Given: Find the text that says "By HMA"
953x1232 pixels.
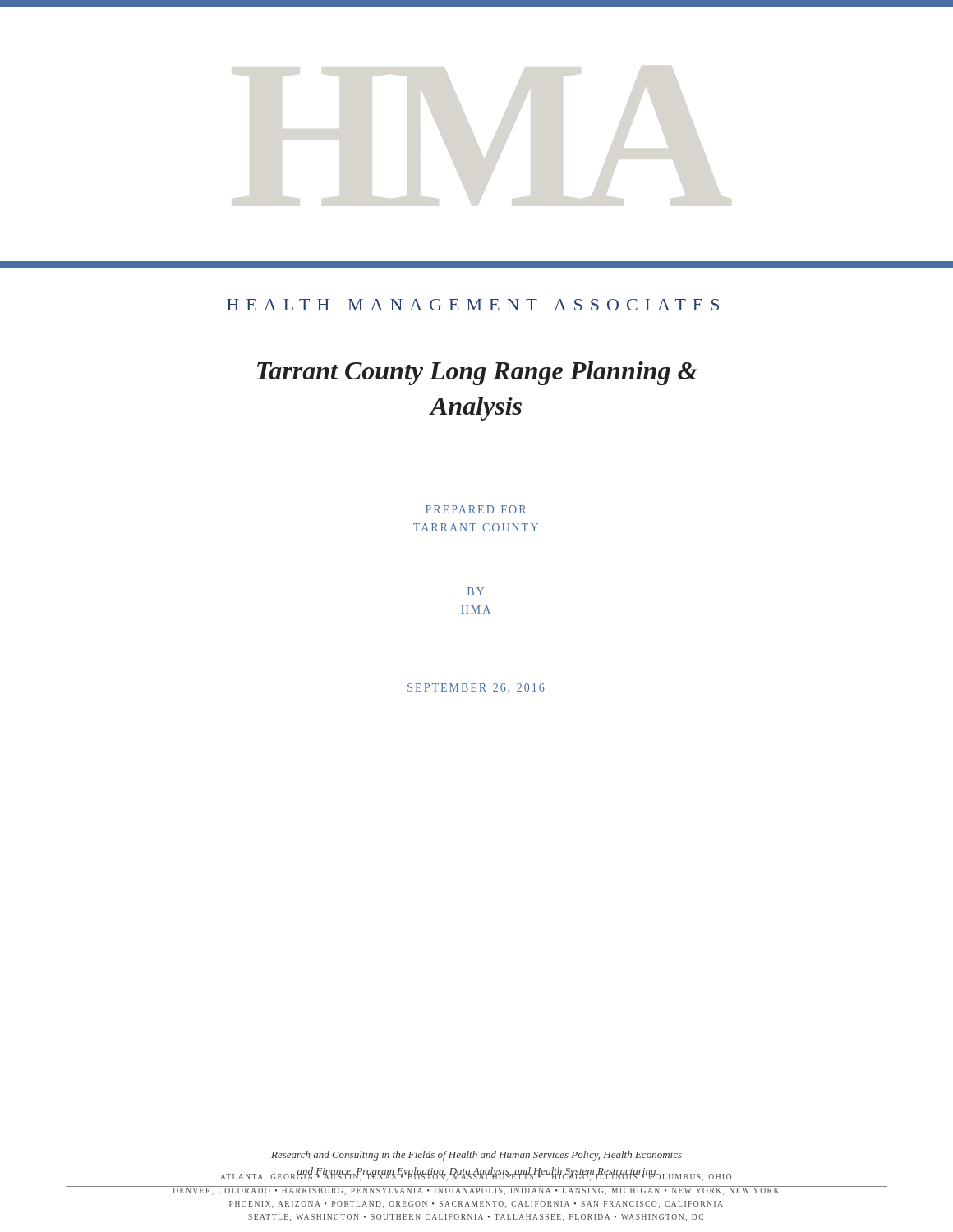Looking at the screenshot, I should (476, 602).
